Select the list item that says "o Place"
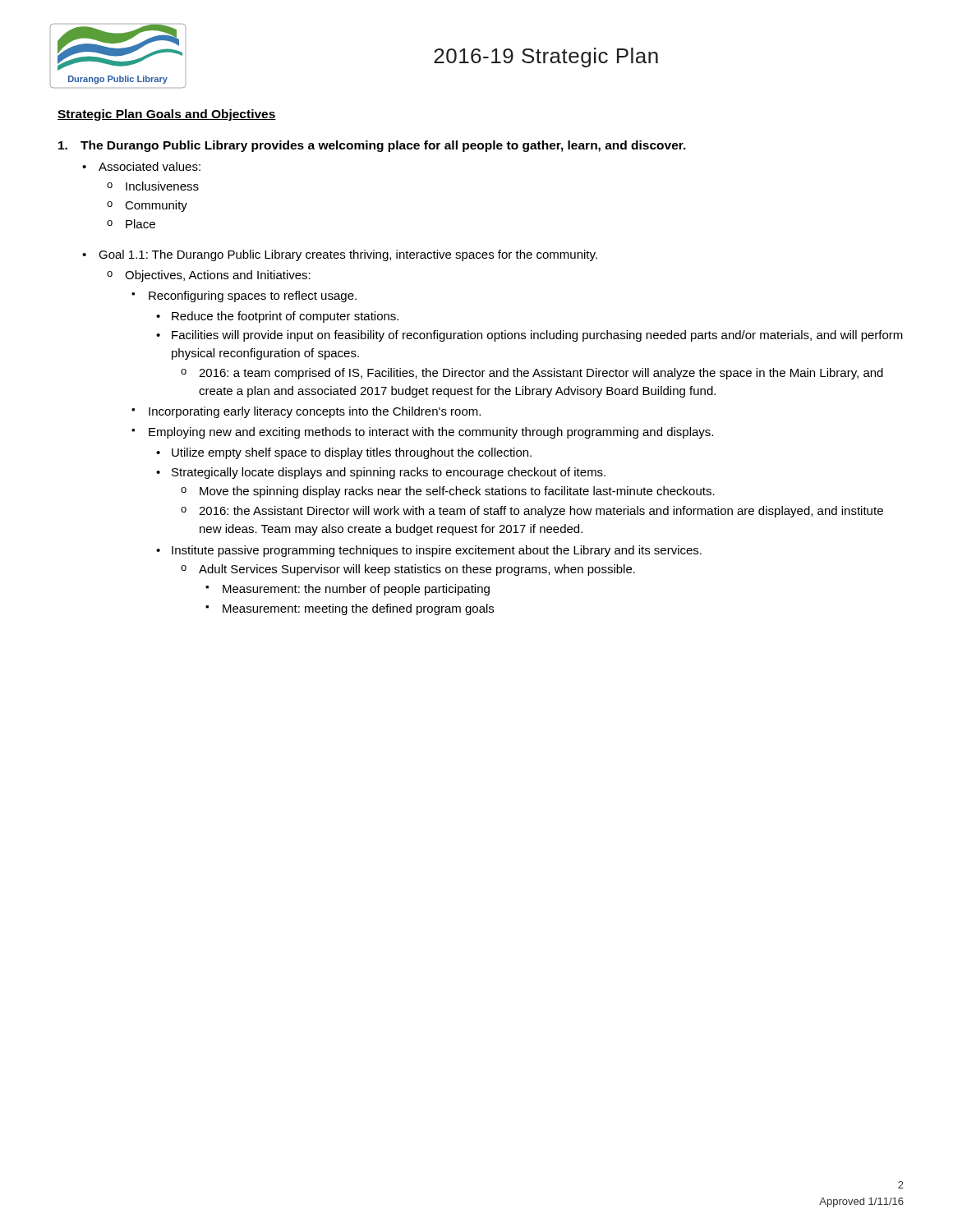This screenshot has width=953, height=1232. (131, 224)
